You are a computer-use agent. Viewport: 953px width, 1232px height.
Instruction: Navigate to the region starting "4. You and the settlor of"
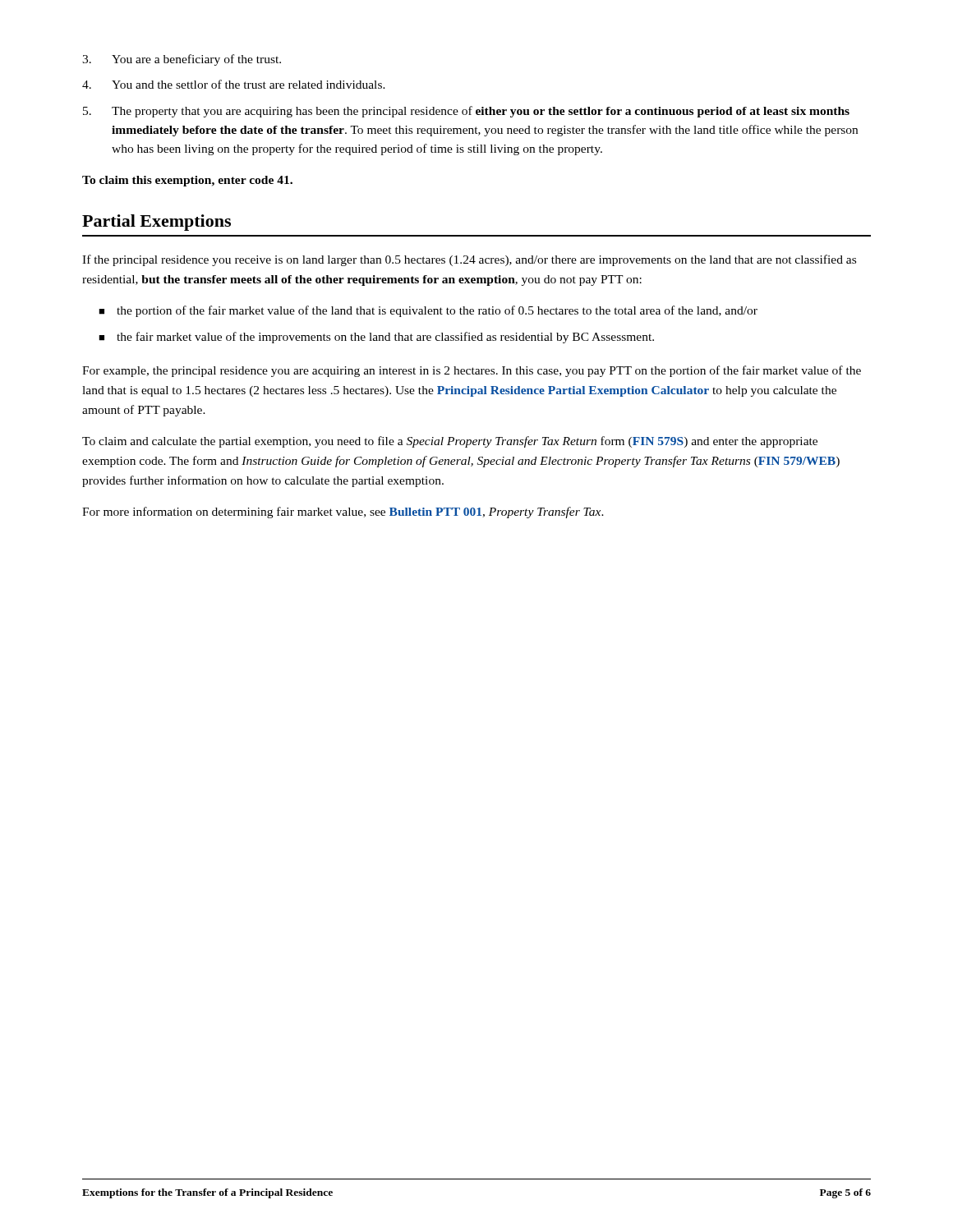coord(234,84)
